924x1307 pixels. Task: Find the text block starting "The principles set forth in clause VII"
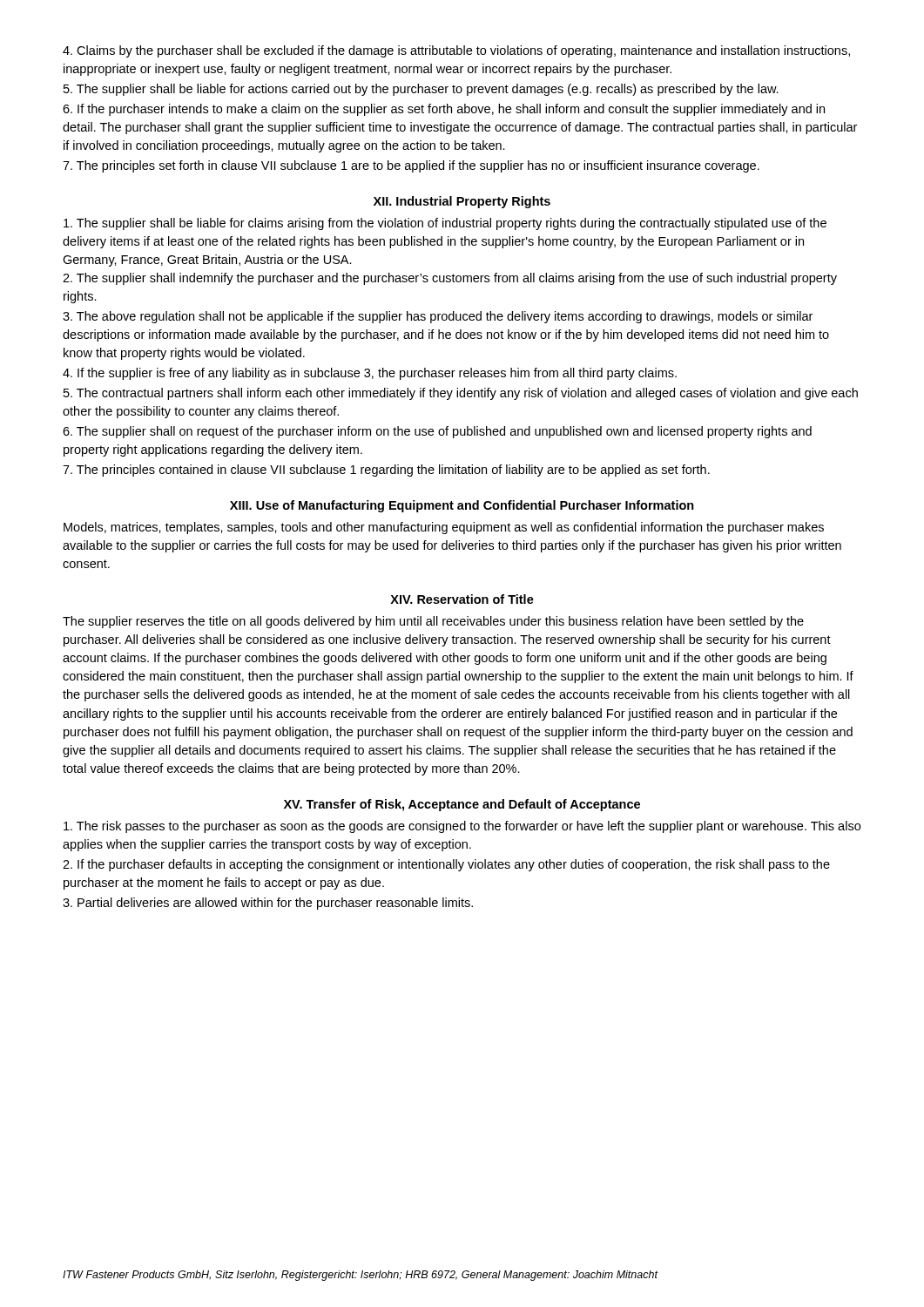[411, 166]
